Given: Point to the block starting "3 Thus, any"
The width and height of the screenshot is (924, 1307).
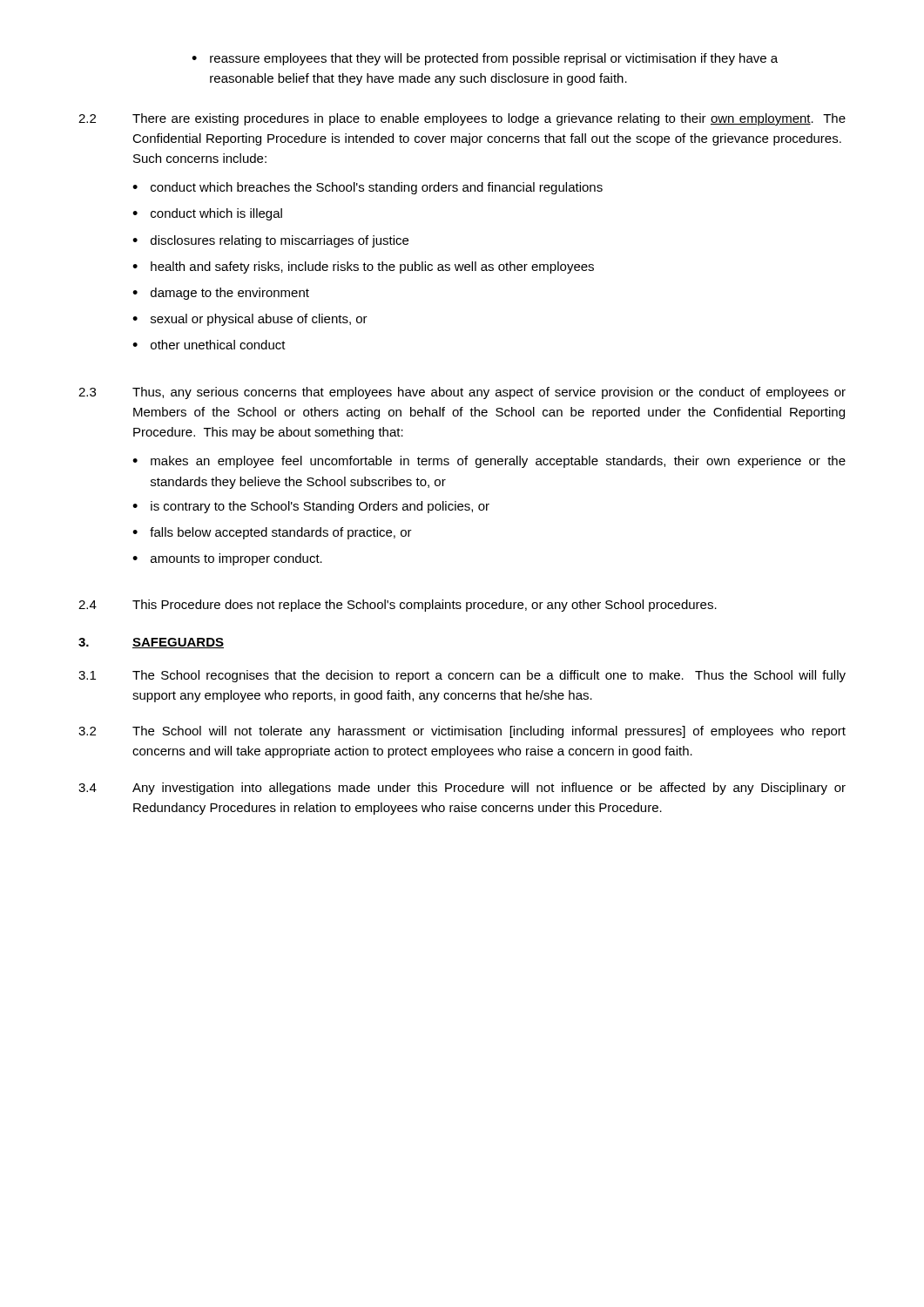Looking at the screenshot, I should (462, 393).
